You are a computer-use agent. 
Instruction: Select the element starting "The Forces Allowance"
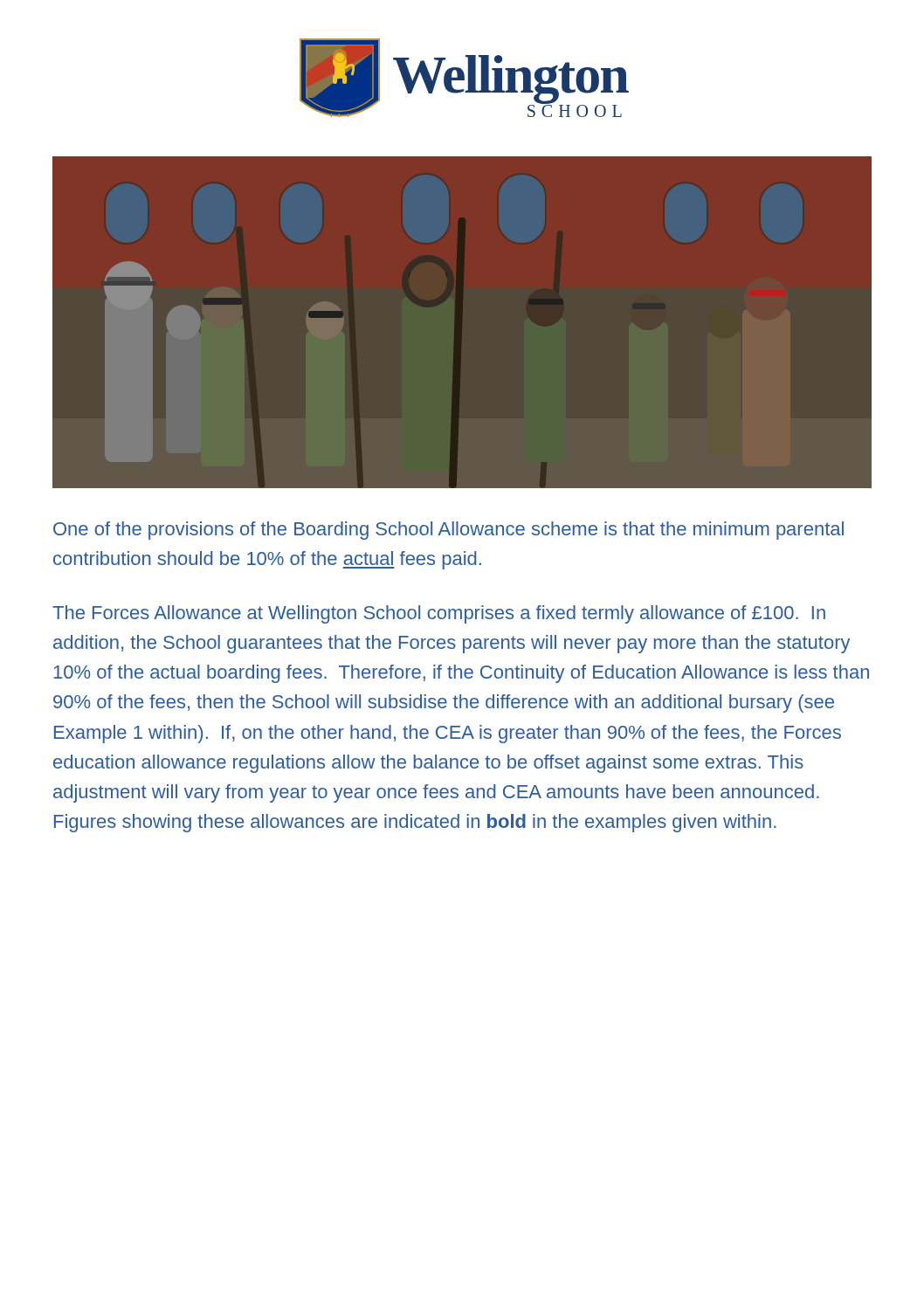point(461,717)
